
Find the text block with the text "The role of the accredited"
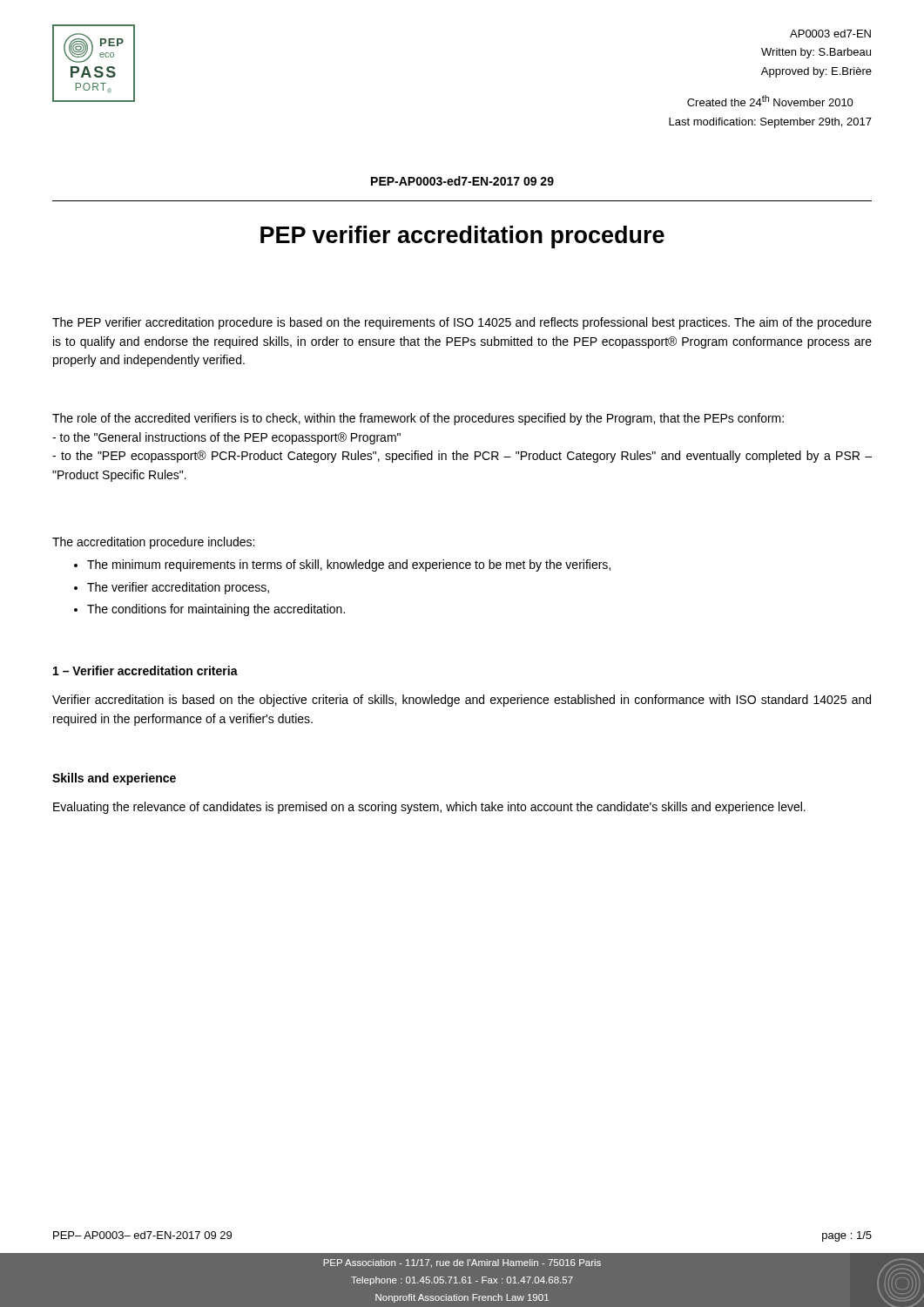click(462, 447)
